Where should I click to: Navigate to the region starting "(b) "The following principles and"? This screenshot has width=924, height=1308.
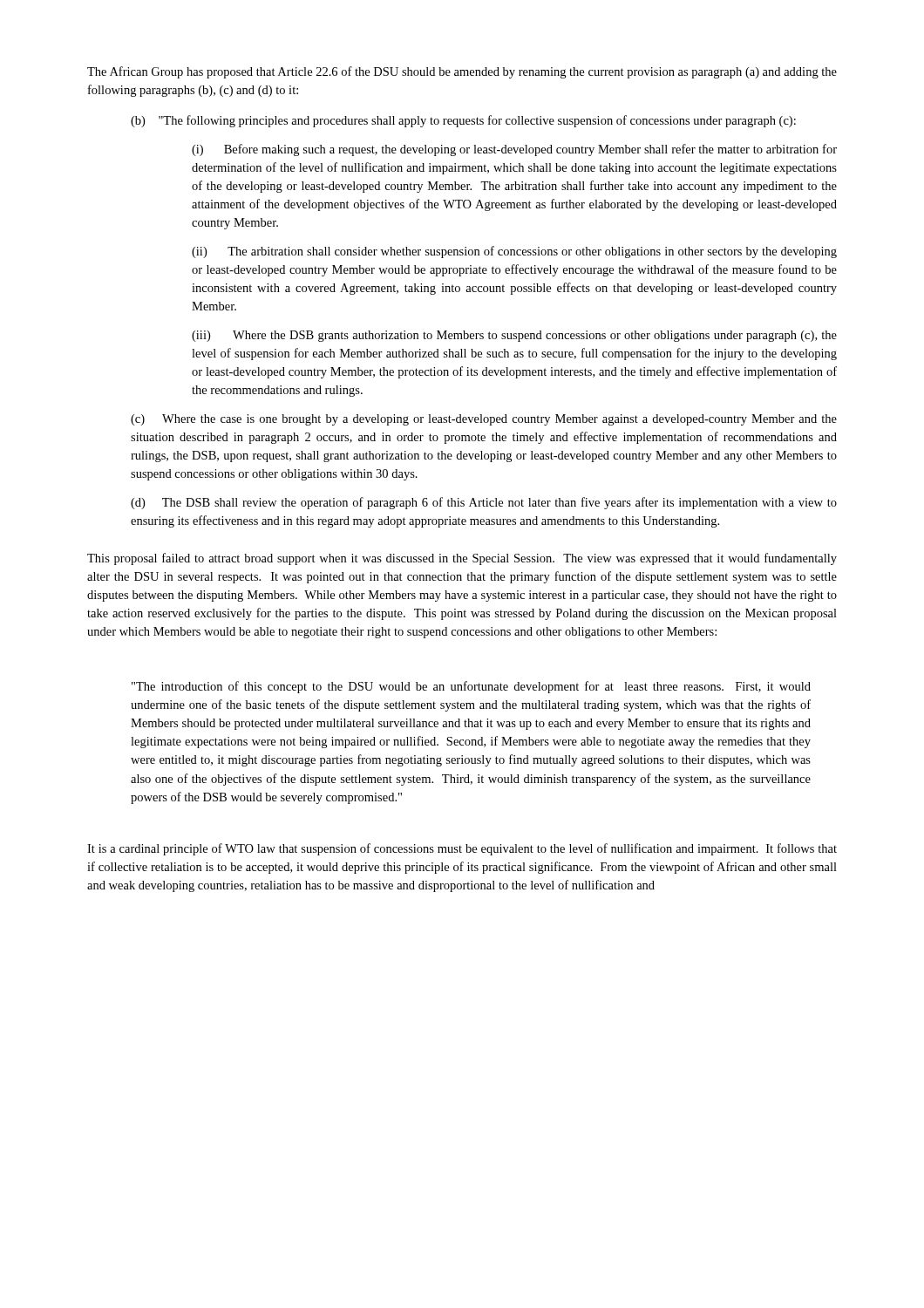click(464, 120)
